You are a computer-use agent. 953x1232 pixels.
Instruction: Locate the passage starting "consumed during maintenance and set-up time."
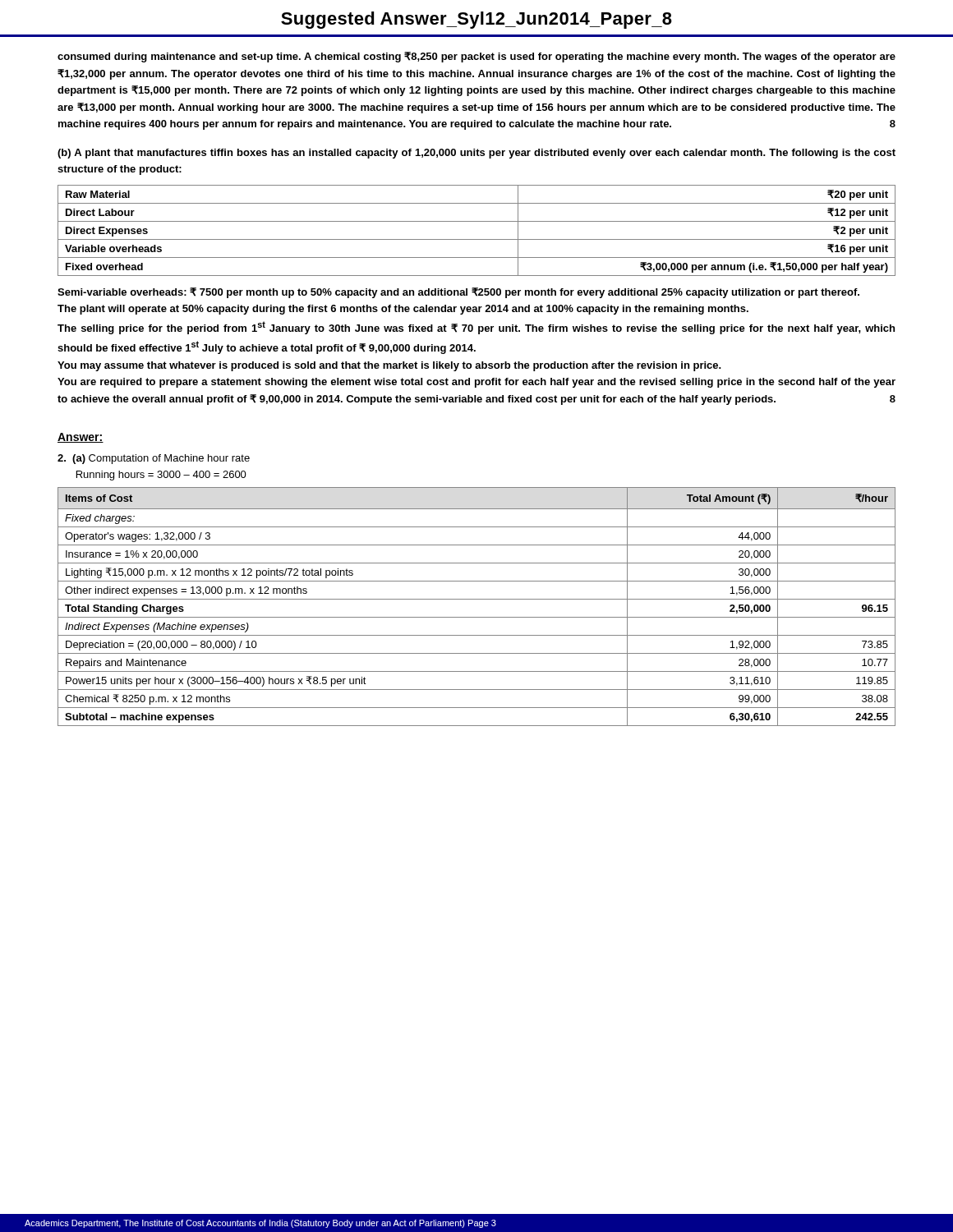[476, 91]
